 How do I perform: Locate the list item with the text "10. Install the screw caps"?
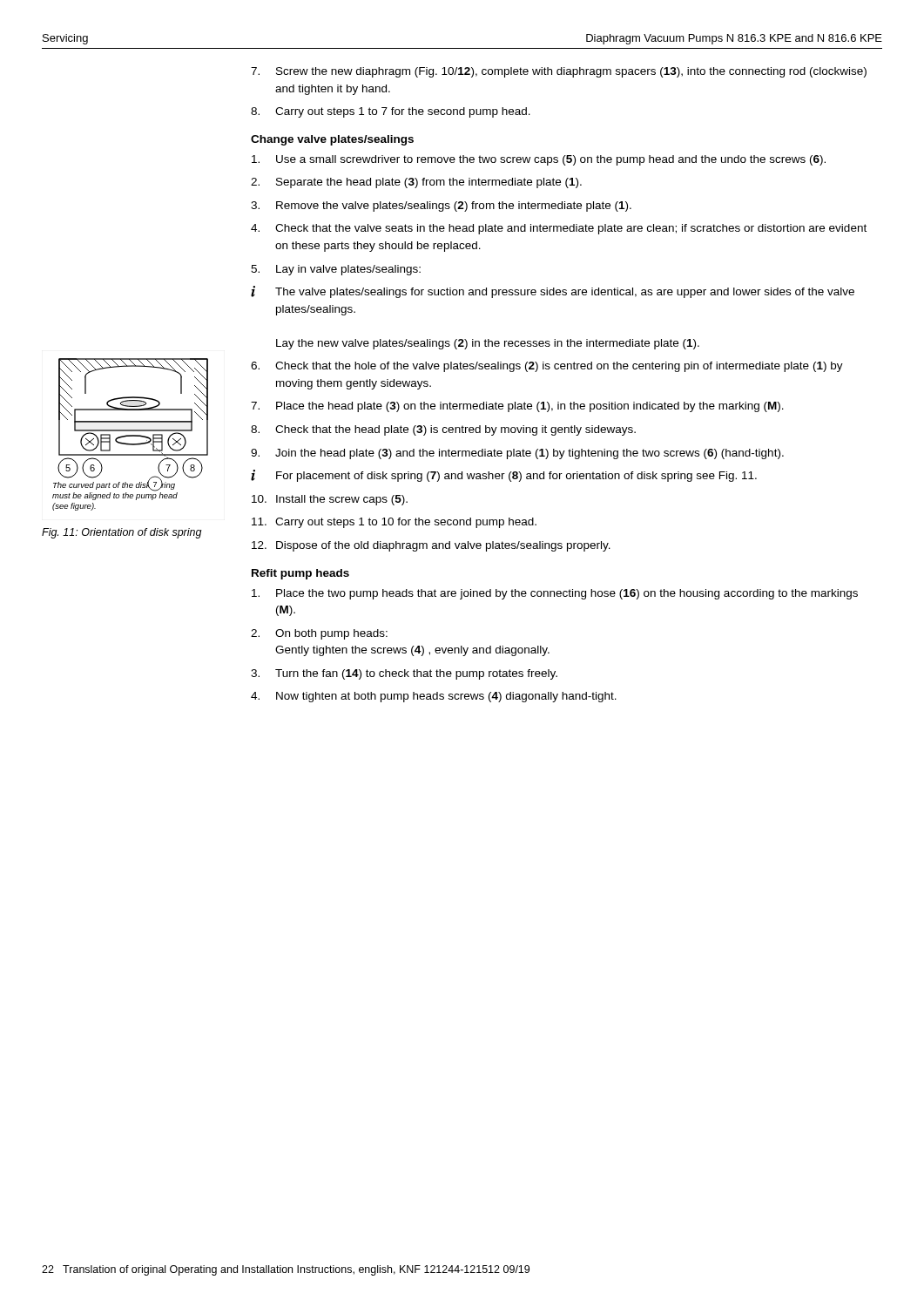click(x=330, y=499)
